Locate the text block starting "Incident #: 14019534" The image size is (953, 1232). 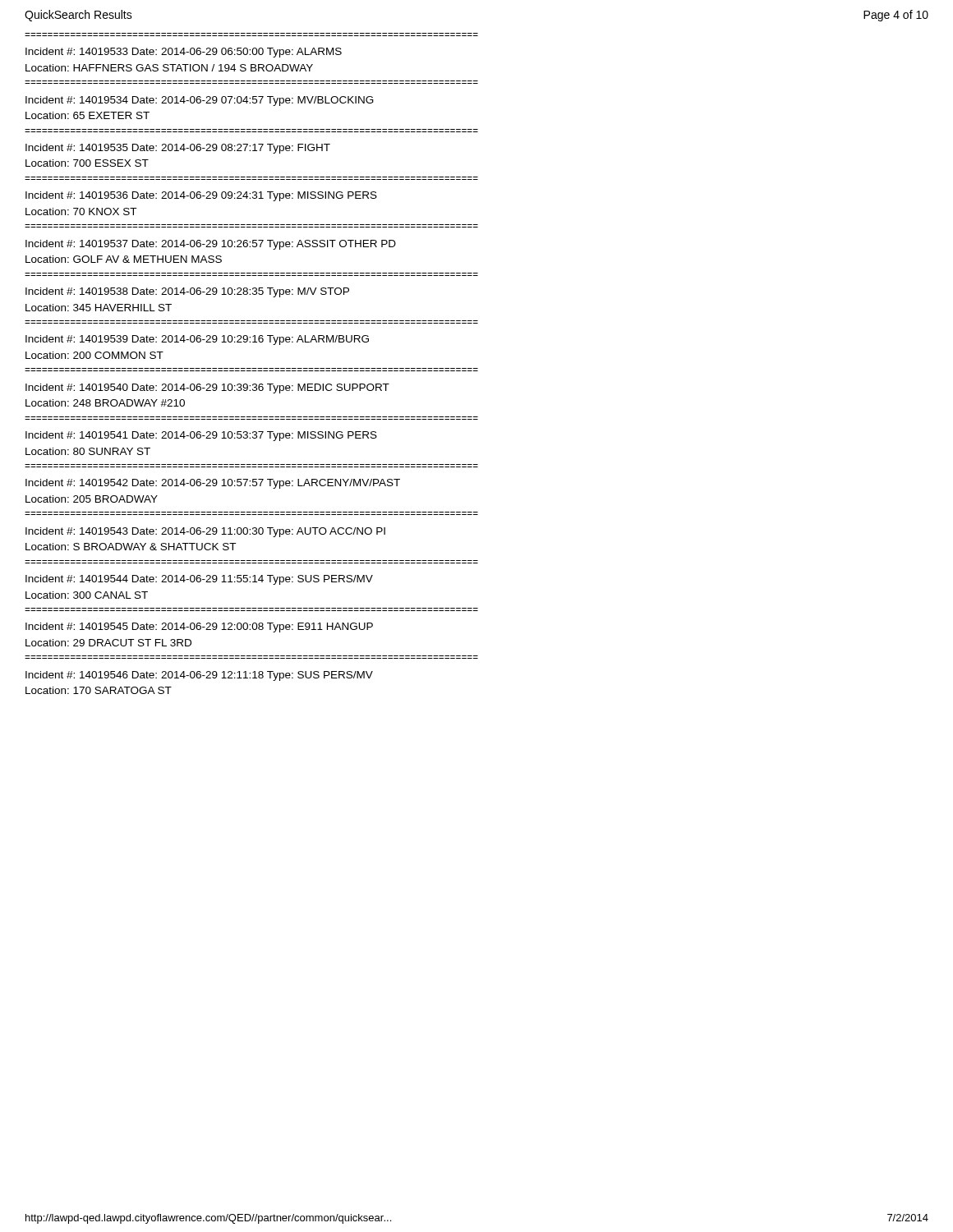[200, 101]
